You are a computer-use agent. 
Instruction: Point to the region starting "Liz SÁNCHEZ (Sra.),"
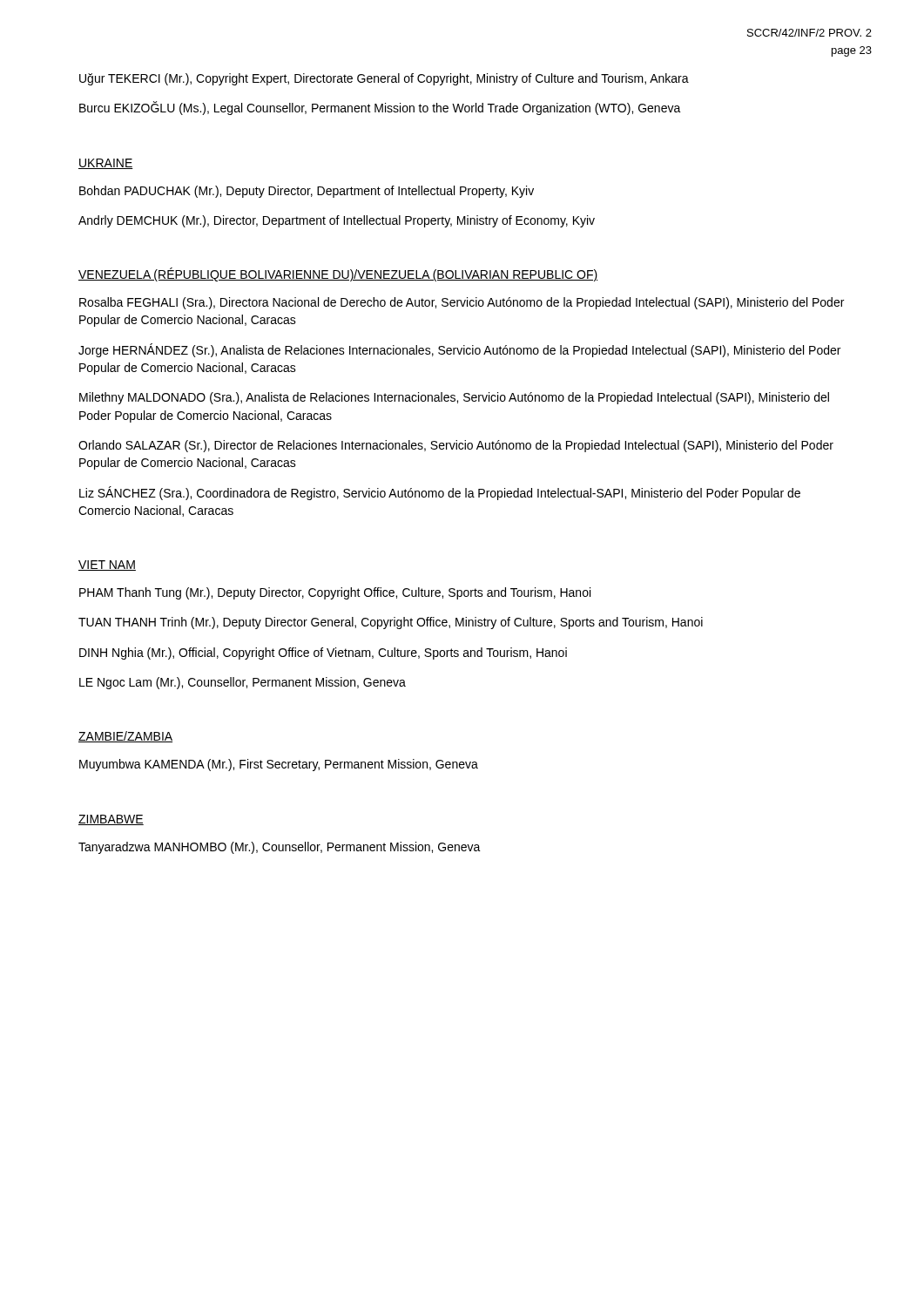[x=440, y=502]
